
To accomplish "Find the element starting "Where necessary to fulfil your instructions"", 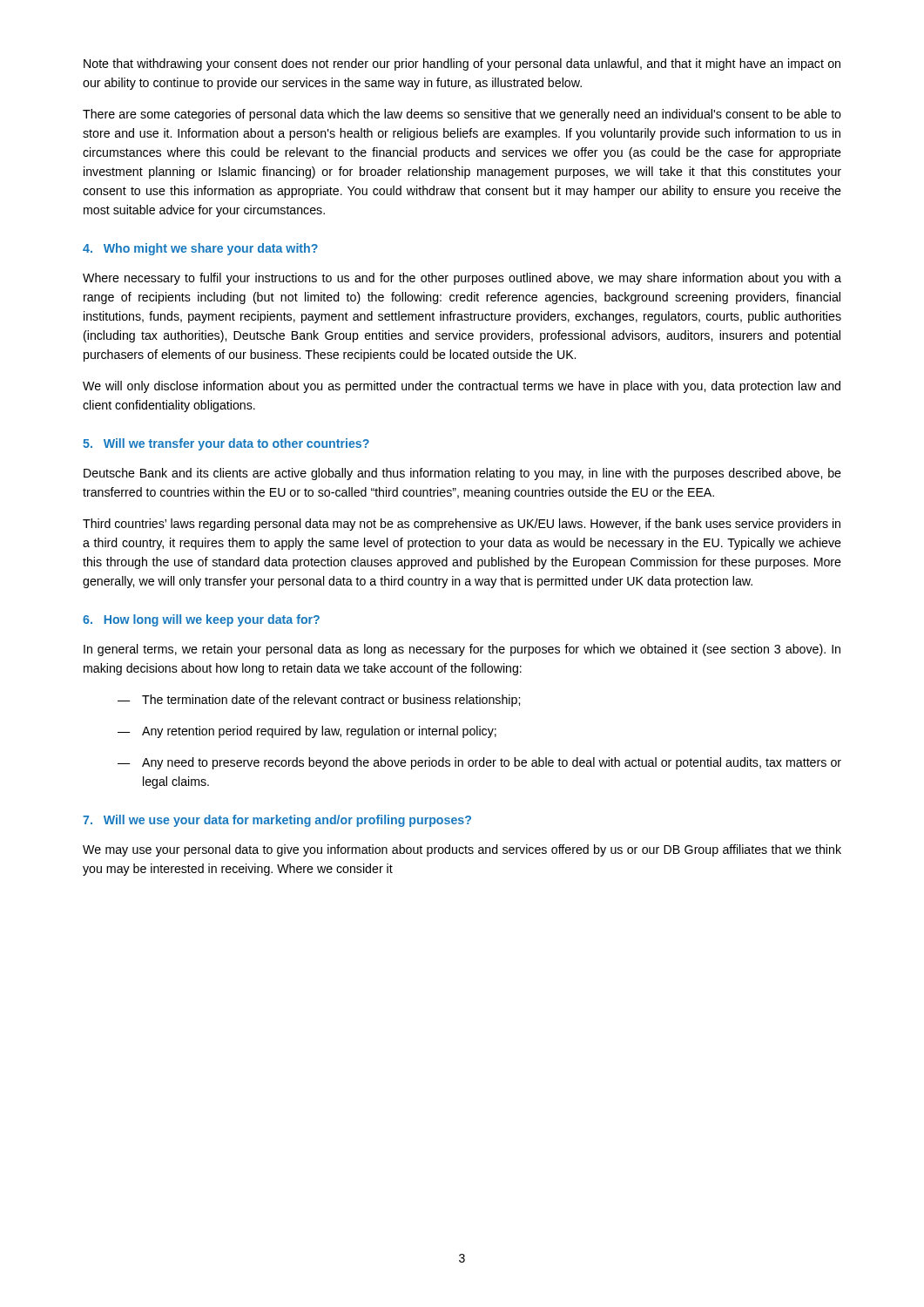I will (x=462, y=316).
